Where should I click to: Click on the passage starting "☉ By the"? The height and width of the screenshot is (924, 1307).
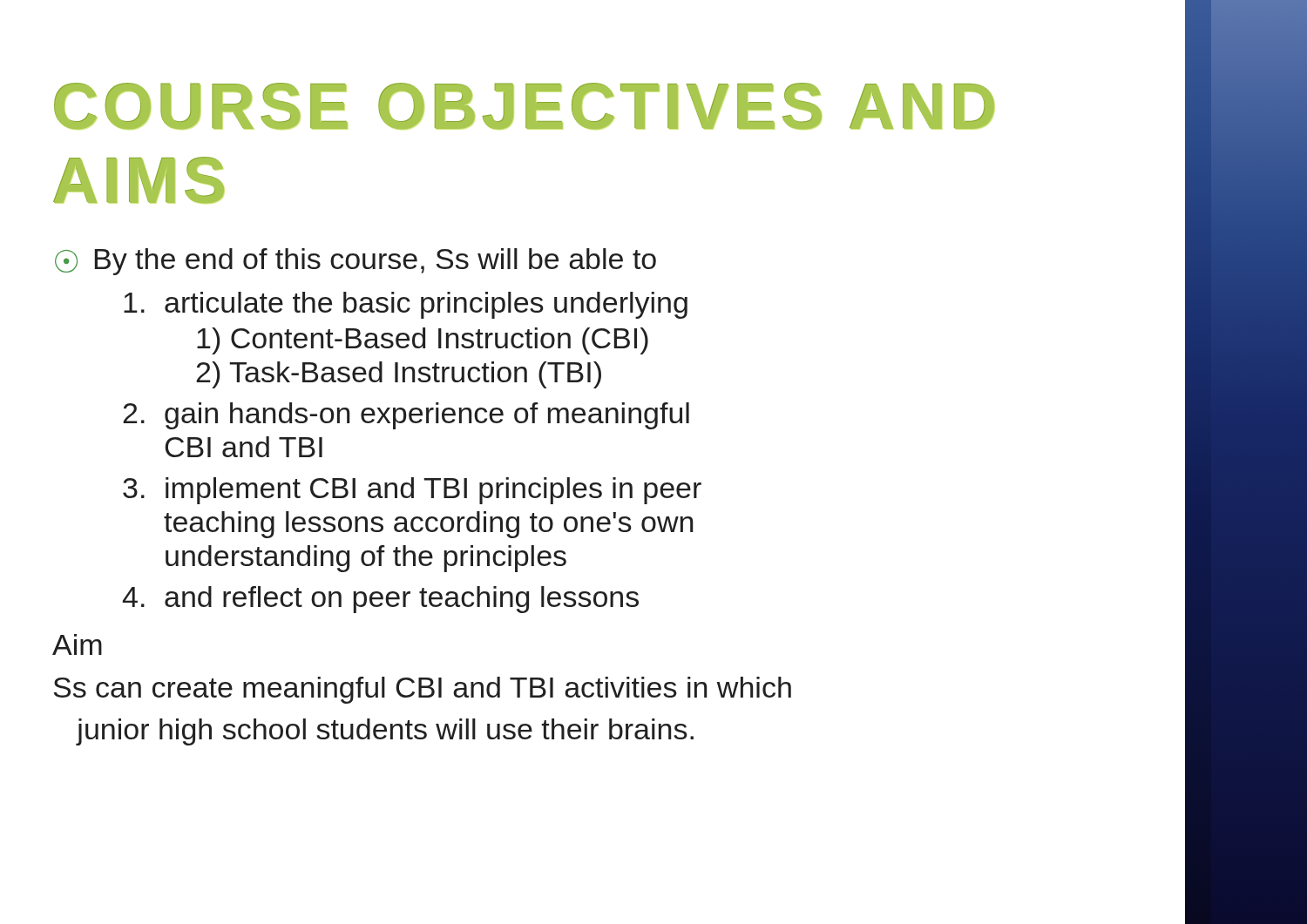click(355, 261)
